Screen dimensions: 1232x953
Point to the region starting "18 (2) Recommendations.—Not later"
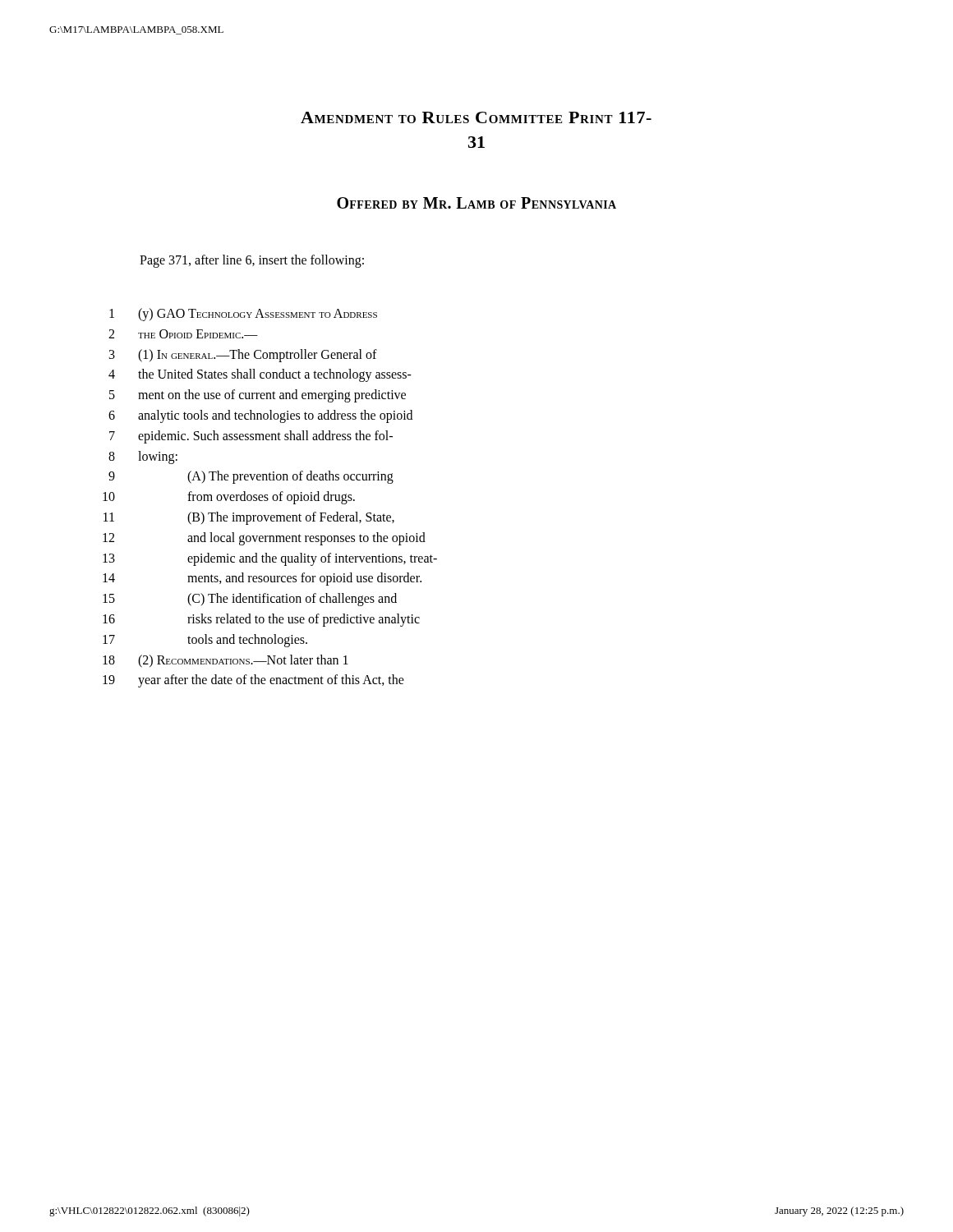[x=226, y=661]
